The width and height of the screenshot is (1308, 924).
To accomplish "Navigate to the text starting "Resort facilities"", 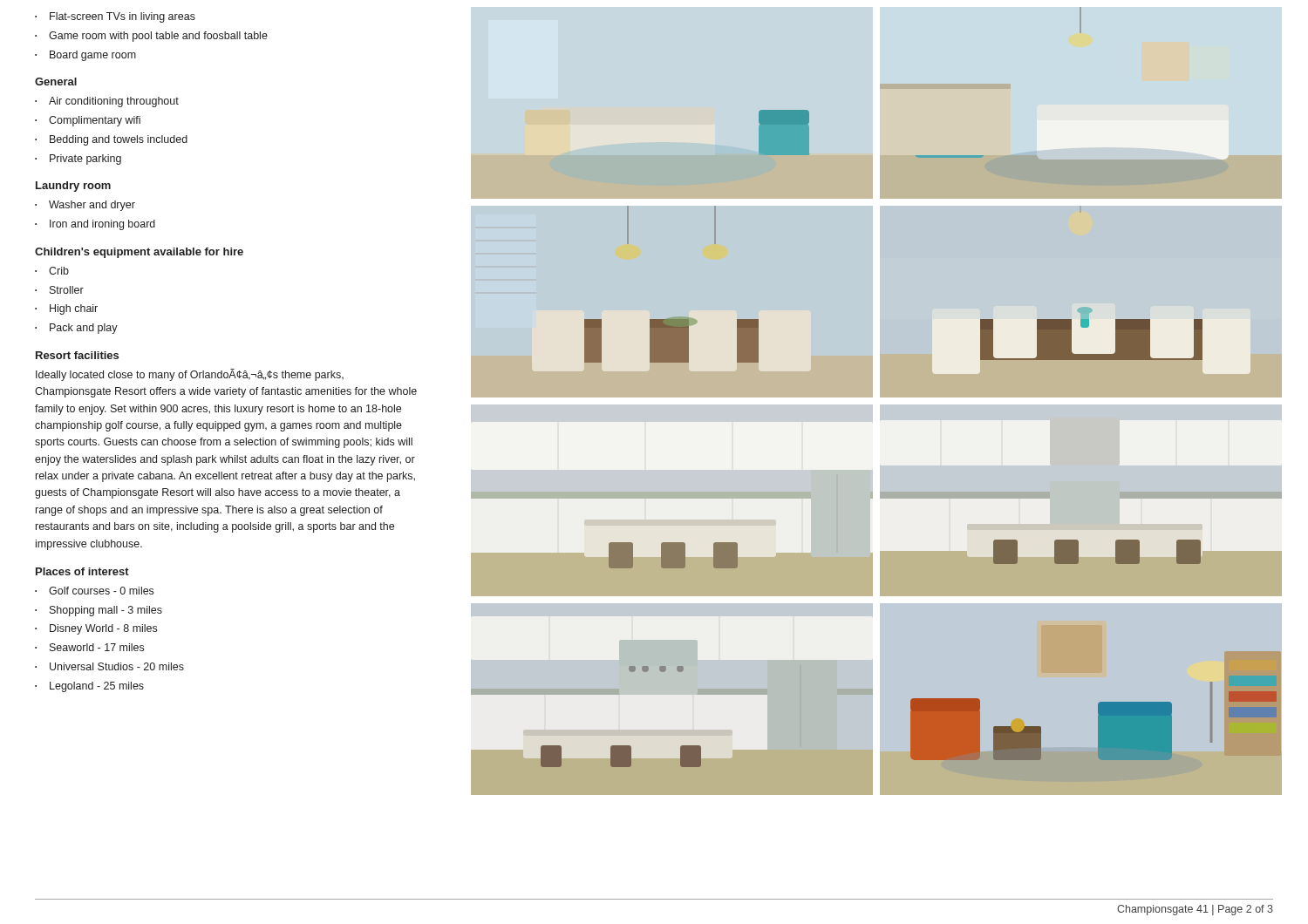I will [x=77, y=355].
